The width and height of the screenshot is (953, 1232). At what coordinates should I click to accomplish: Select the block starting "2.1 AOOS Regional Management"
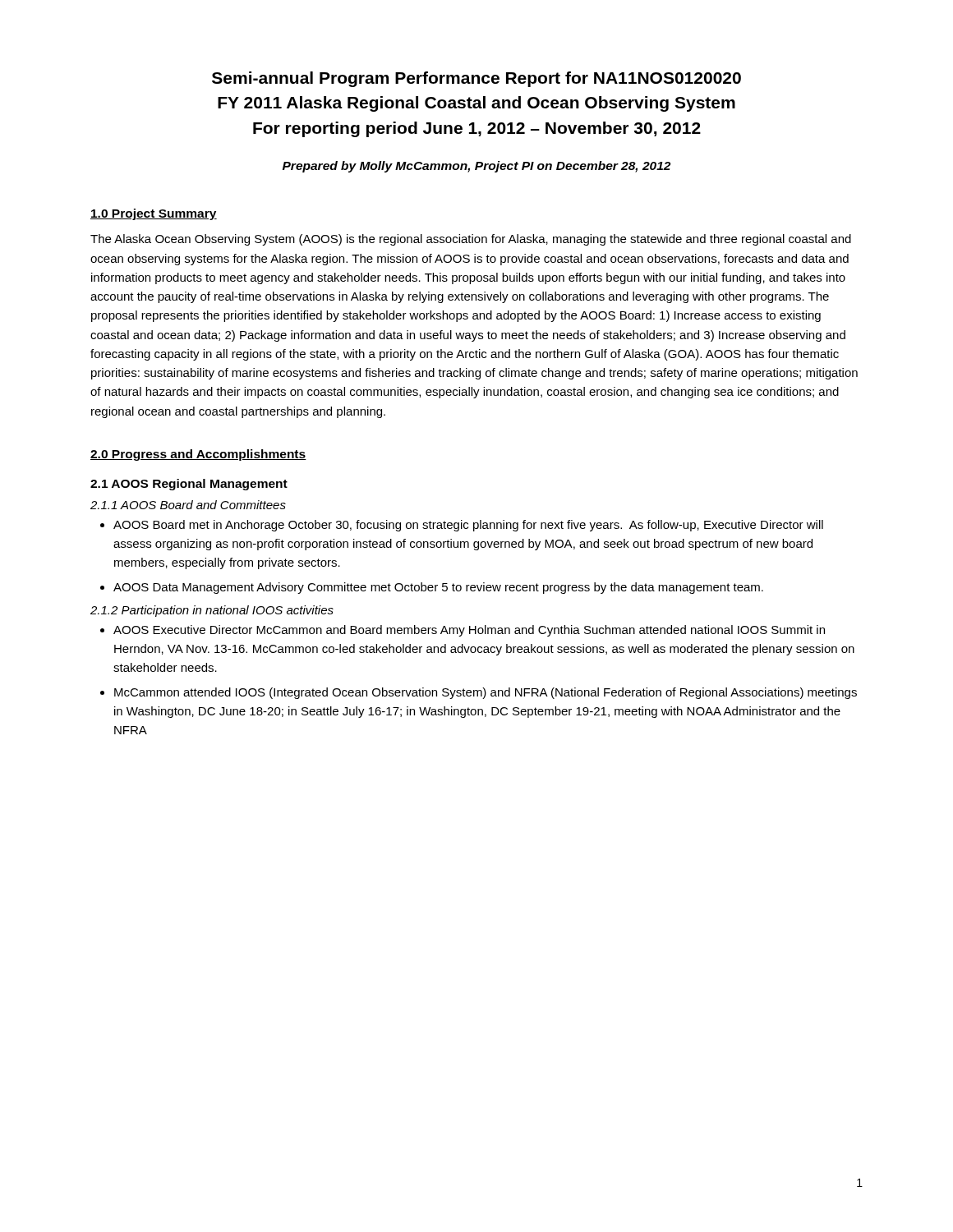pyautogui.click(x=189, y=483)
